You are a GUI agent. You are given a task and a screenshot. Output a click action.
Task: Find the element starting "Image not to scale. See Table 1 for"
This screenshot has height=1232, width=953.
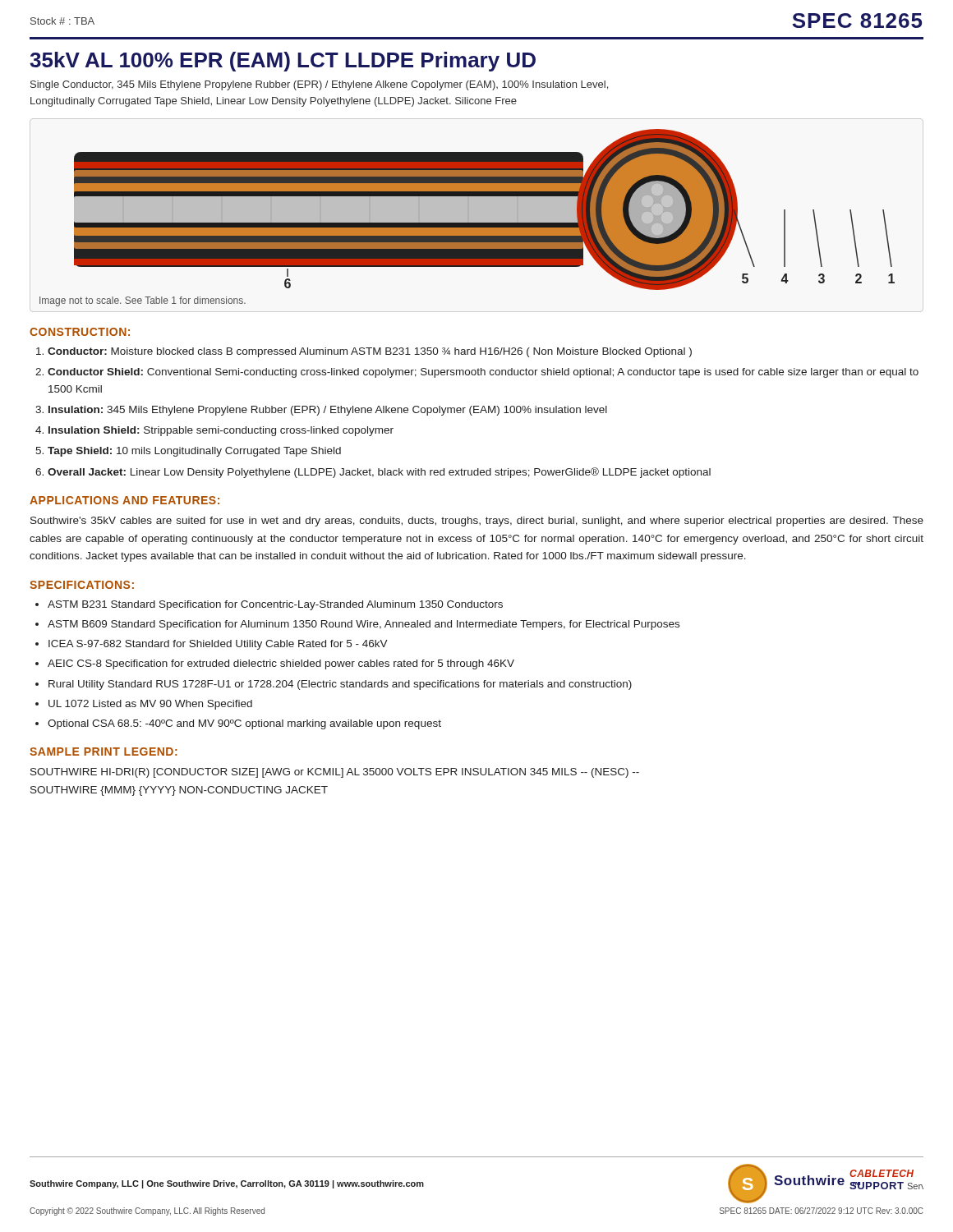point(142,301)
